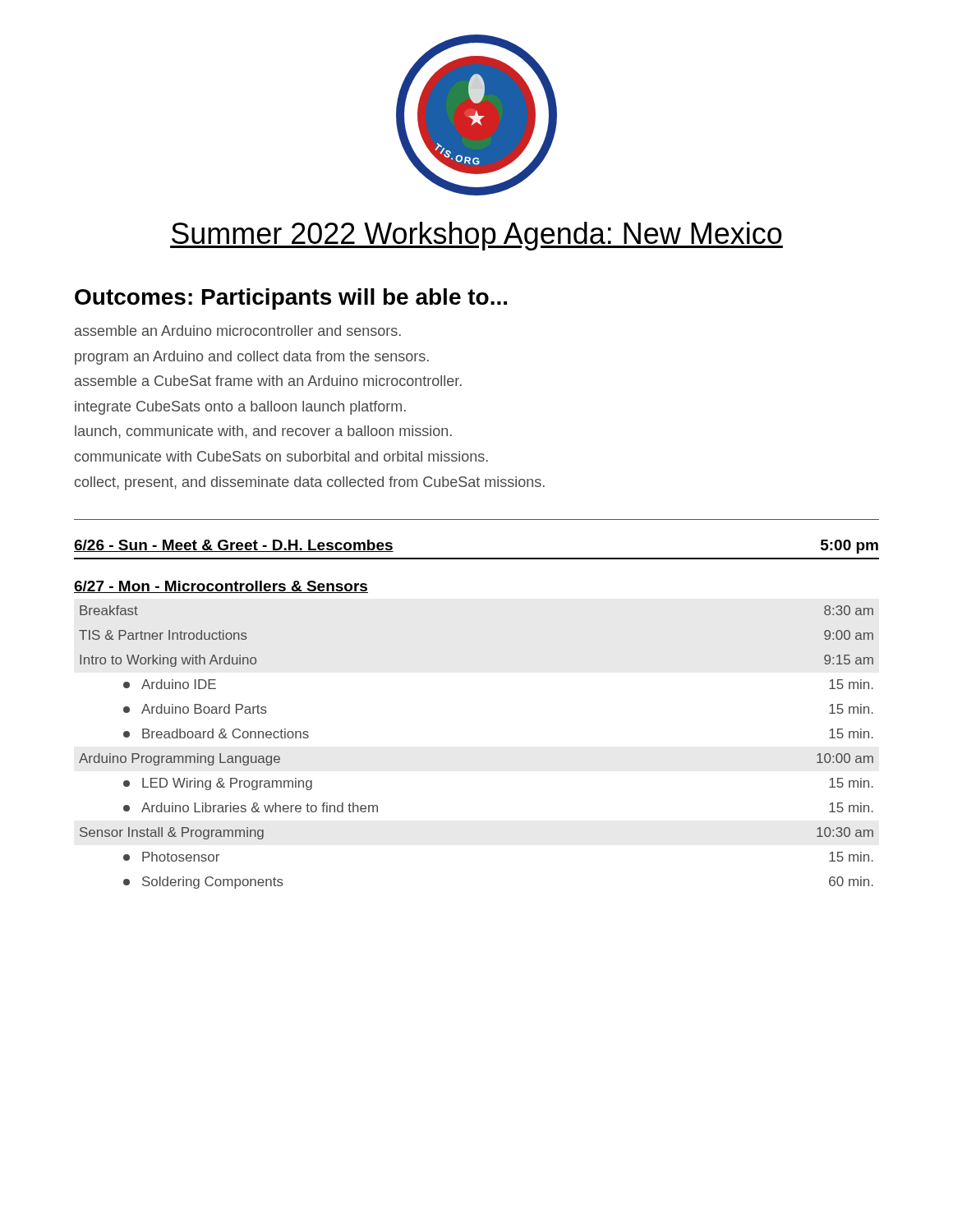Find the section header on this page that starts "Outcomes: Participants will be"
This screenshot has height=1232, width=953.
coord(291,297)
